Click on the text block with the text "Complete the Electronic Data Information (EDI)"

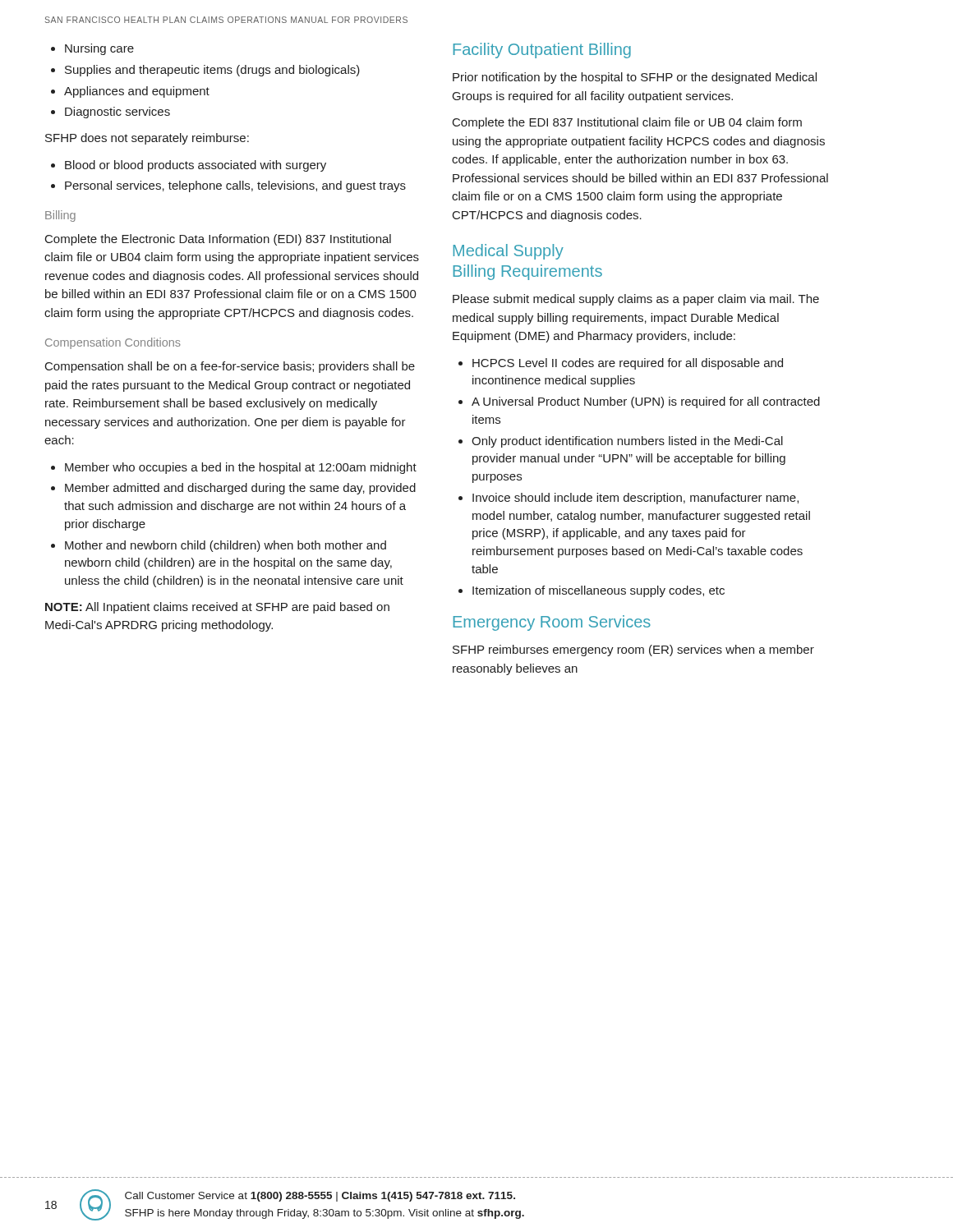pyautogui.click(x=232, y=275)
